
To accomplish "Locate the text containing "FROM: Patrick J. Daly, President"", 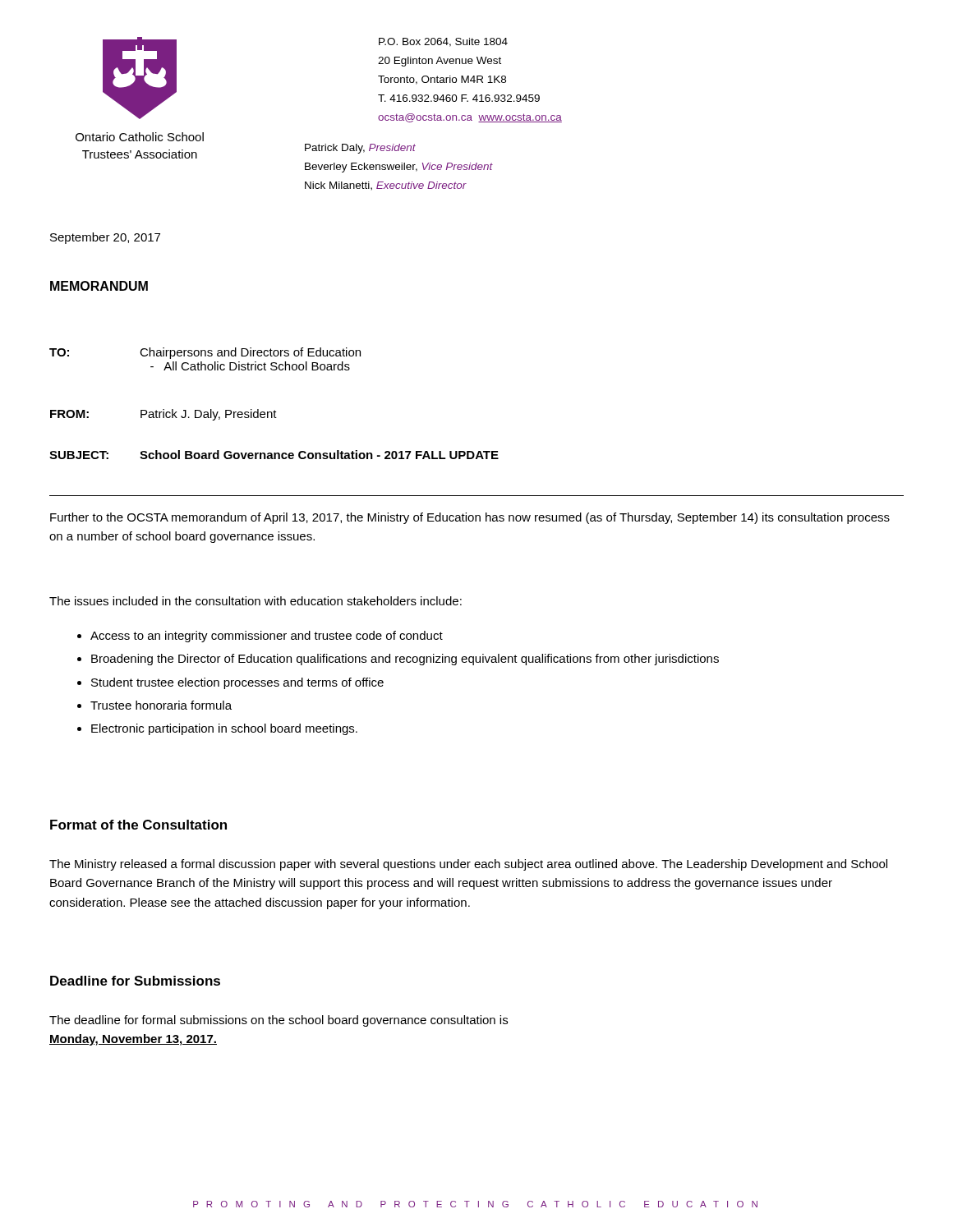I will 163,414.
